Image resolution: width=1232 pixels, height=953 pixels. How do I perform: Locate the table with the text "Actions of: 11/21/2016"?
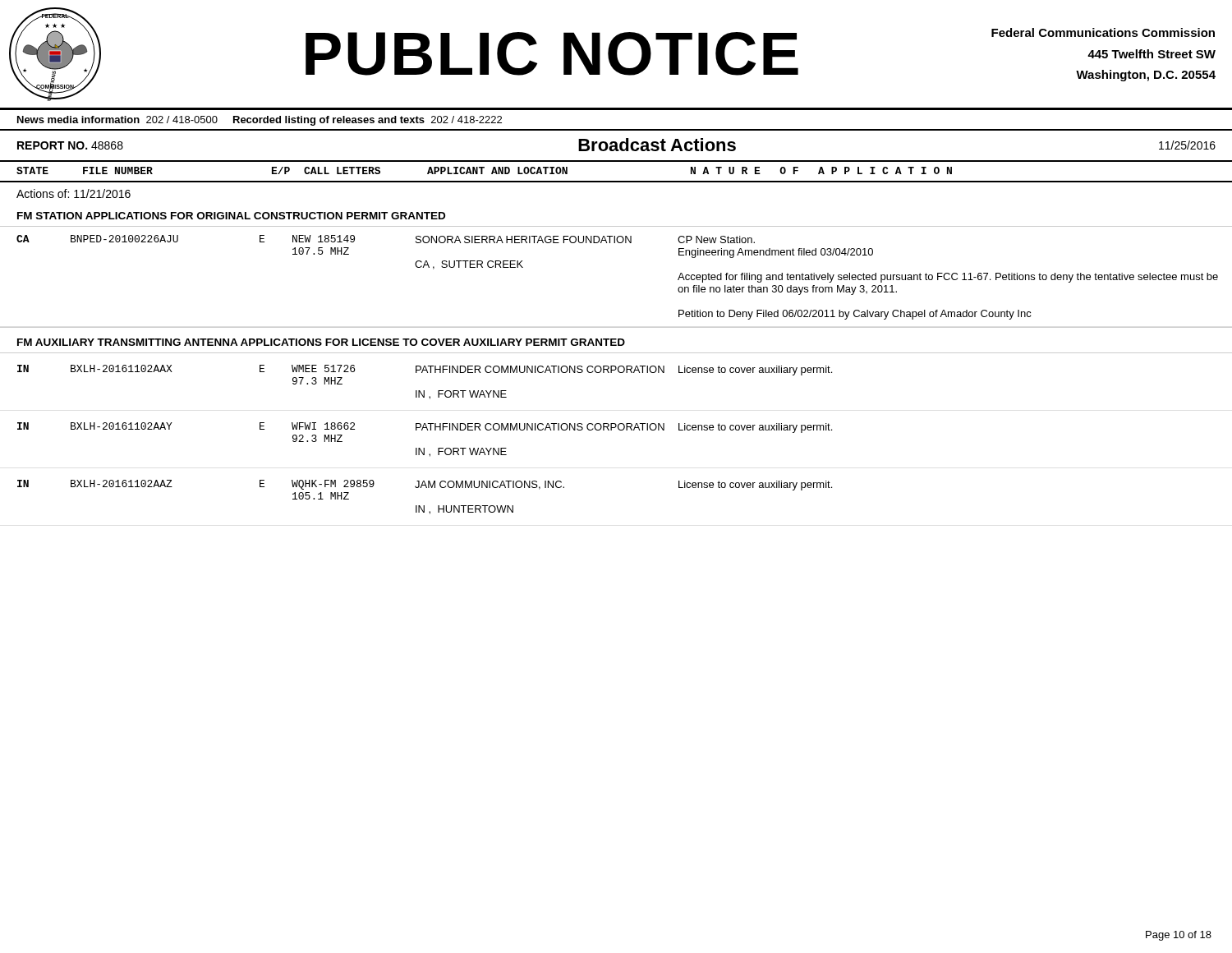click(616, 184)
